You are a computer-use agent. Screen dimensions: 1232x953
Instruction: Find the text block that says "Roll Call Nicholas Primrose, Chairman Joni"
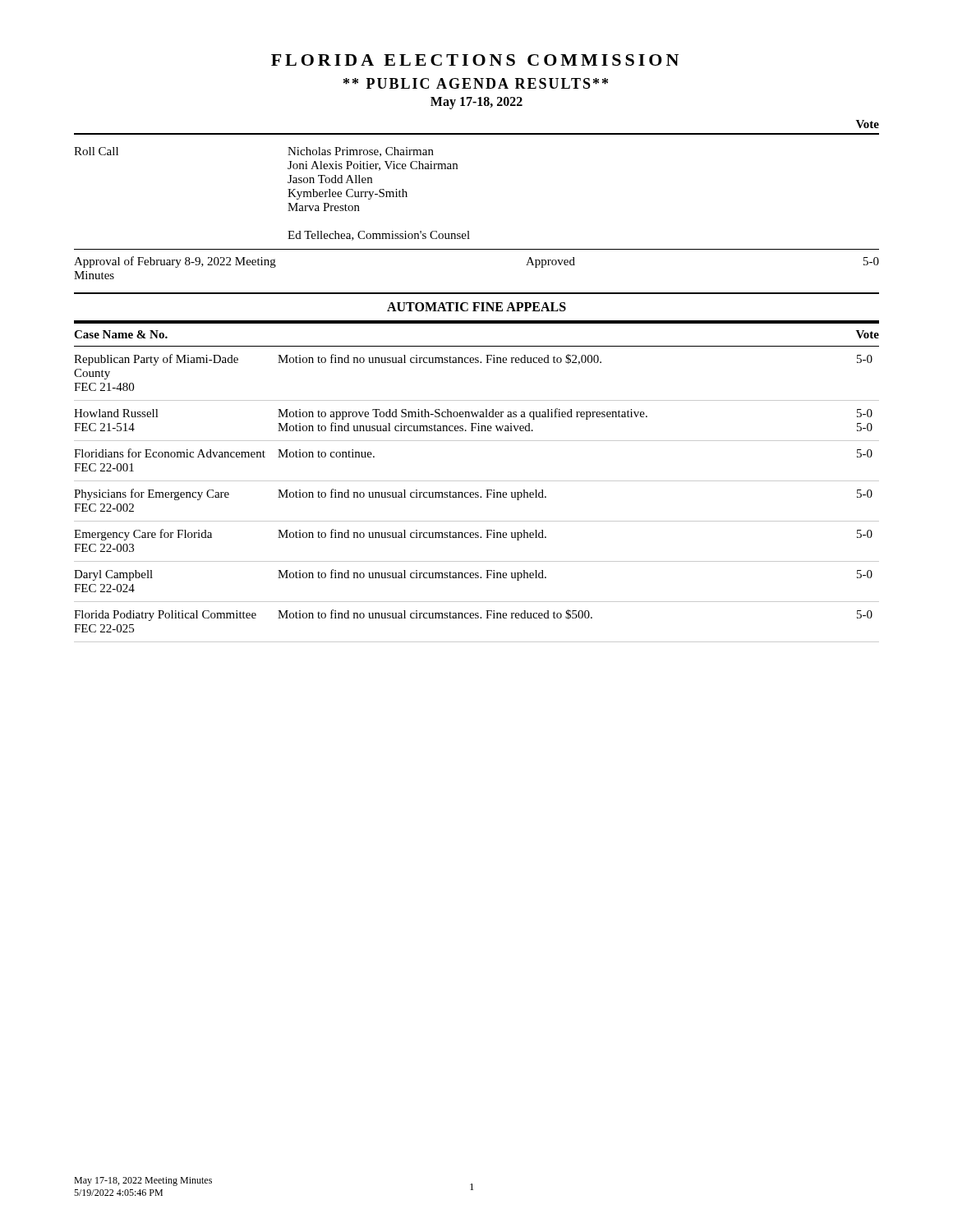pyautogui.click(x=93, y=152)
